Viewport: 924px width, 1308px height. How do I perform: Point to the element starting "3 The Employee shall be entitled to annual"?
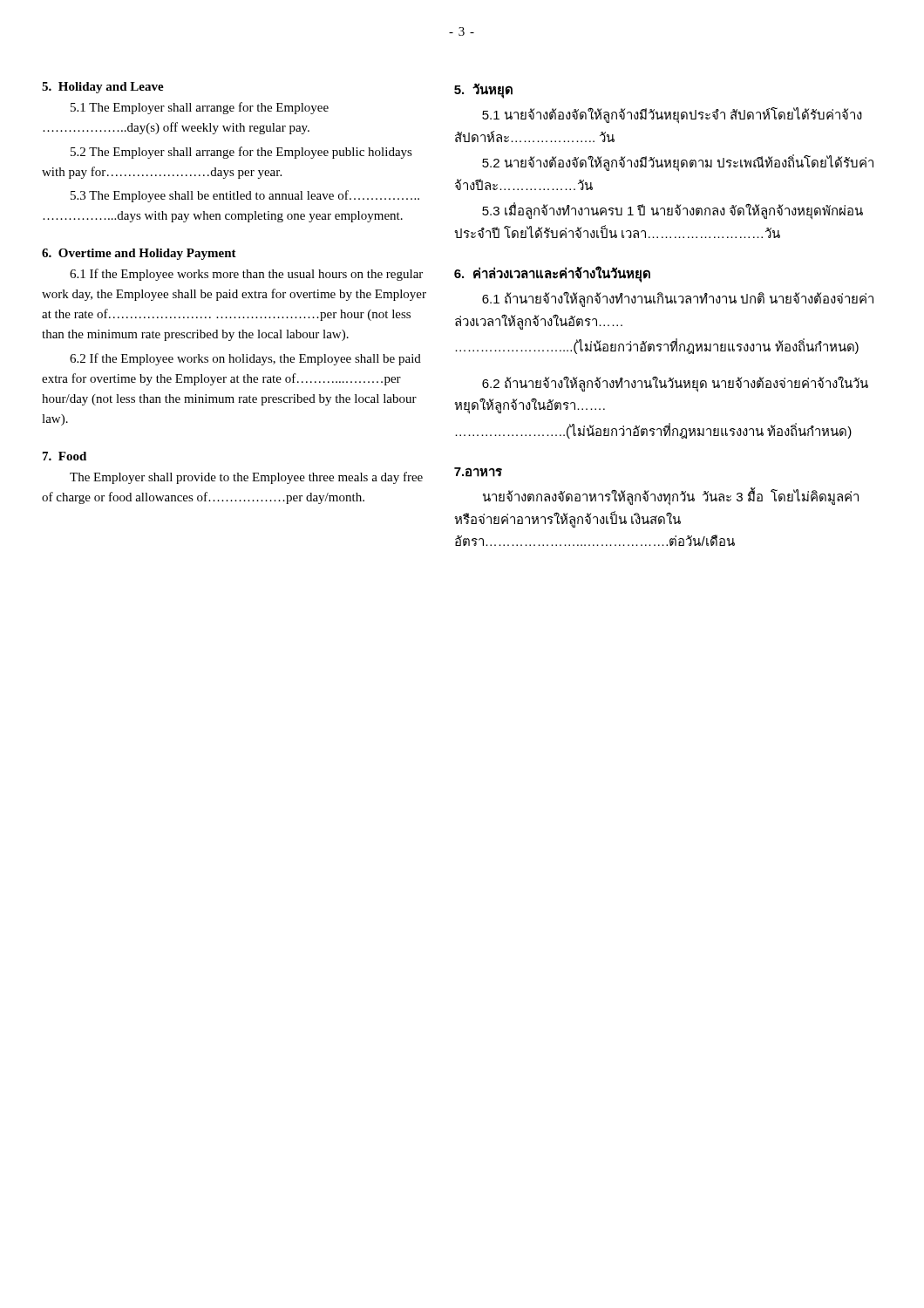[235, 206]
